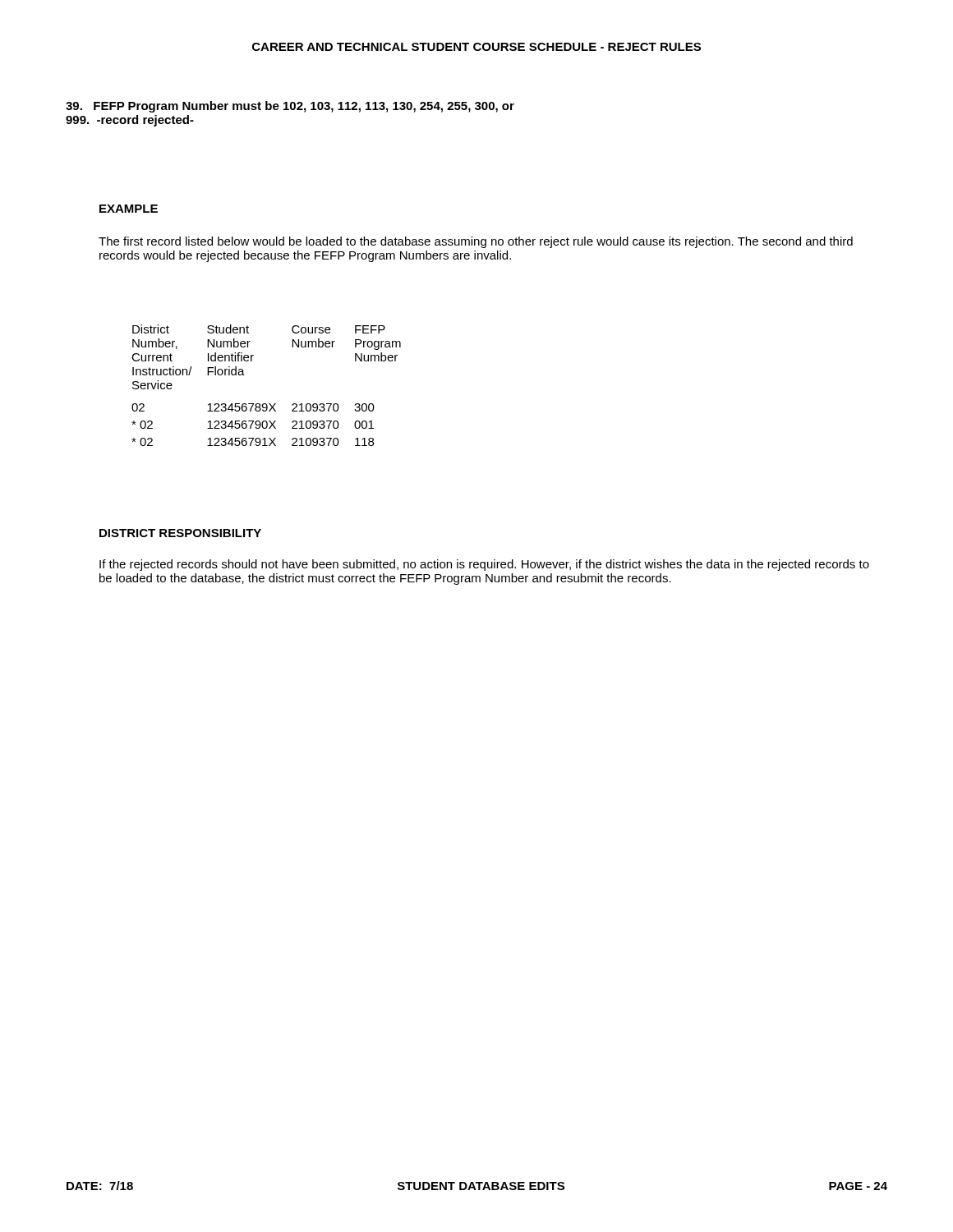The height and width of the screenshot is (1232, 953).
Task: Find the element starting "DISTRICT RESPONSIBILITY"
Action: (180, 533)
